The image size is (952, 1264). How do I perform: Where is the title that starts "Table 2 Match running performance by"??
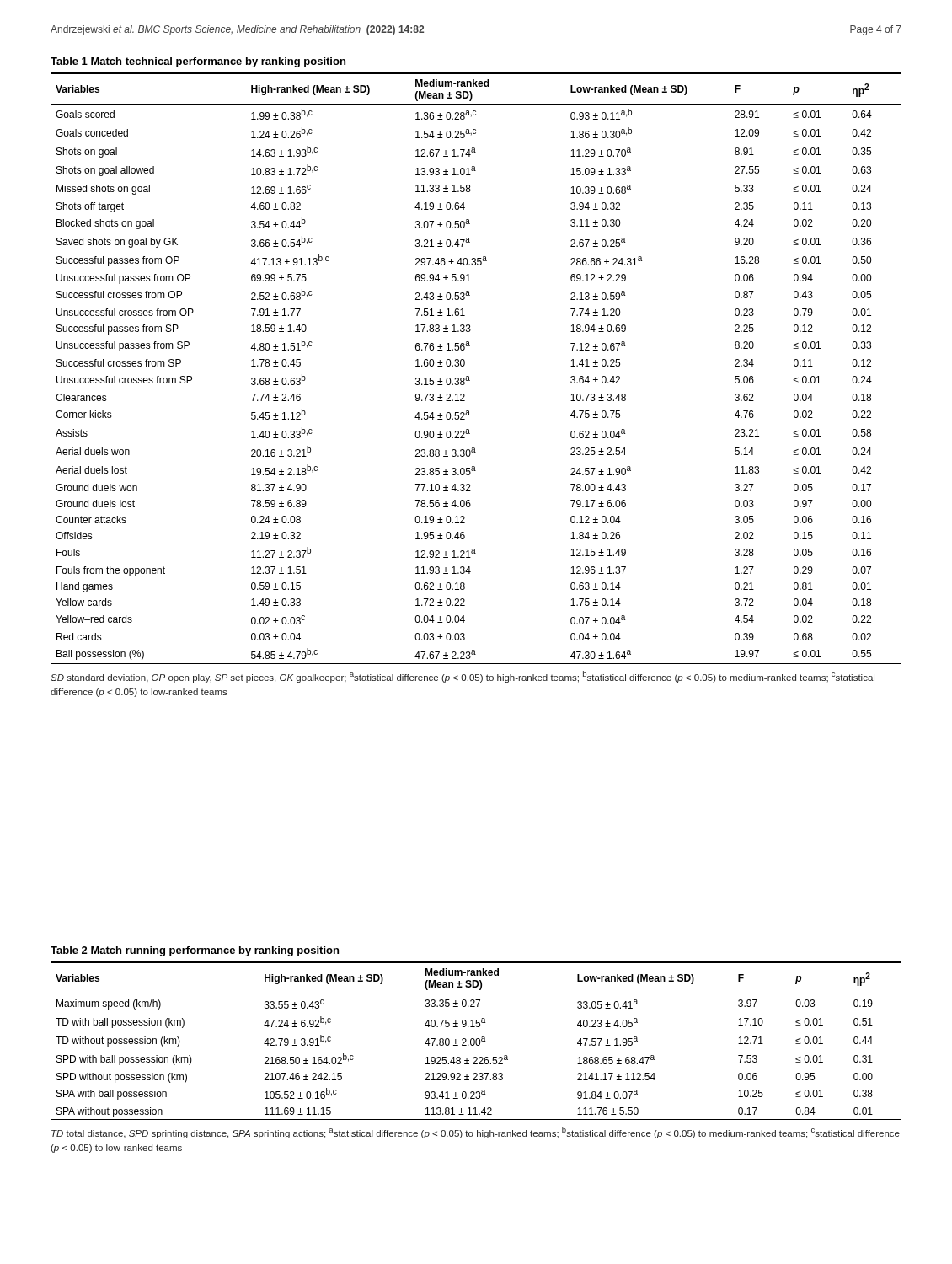195,950
